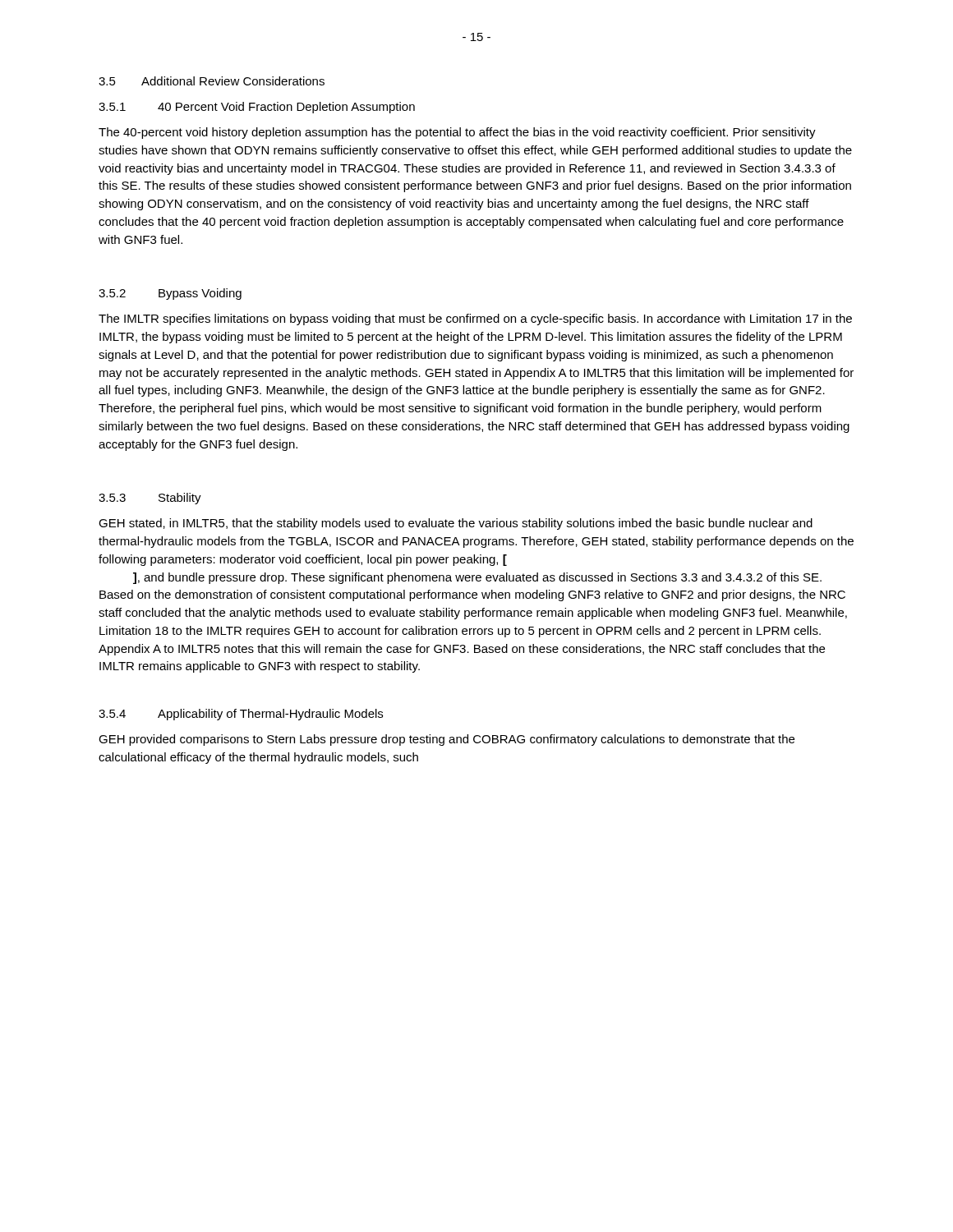Select the section header that reads "3.5.4 Applicability of Thermal-Hydraulic Models"

(x=241, y=713)
